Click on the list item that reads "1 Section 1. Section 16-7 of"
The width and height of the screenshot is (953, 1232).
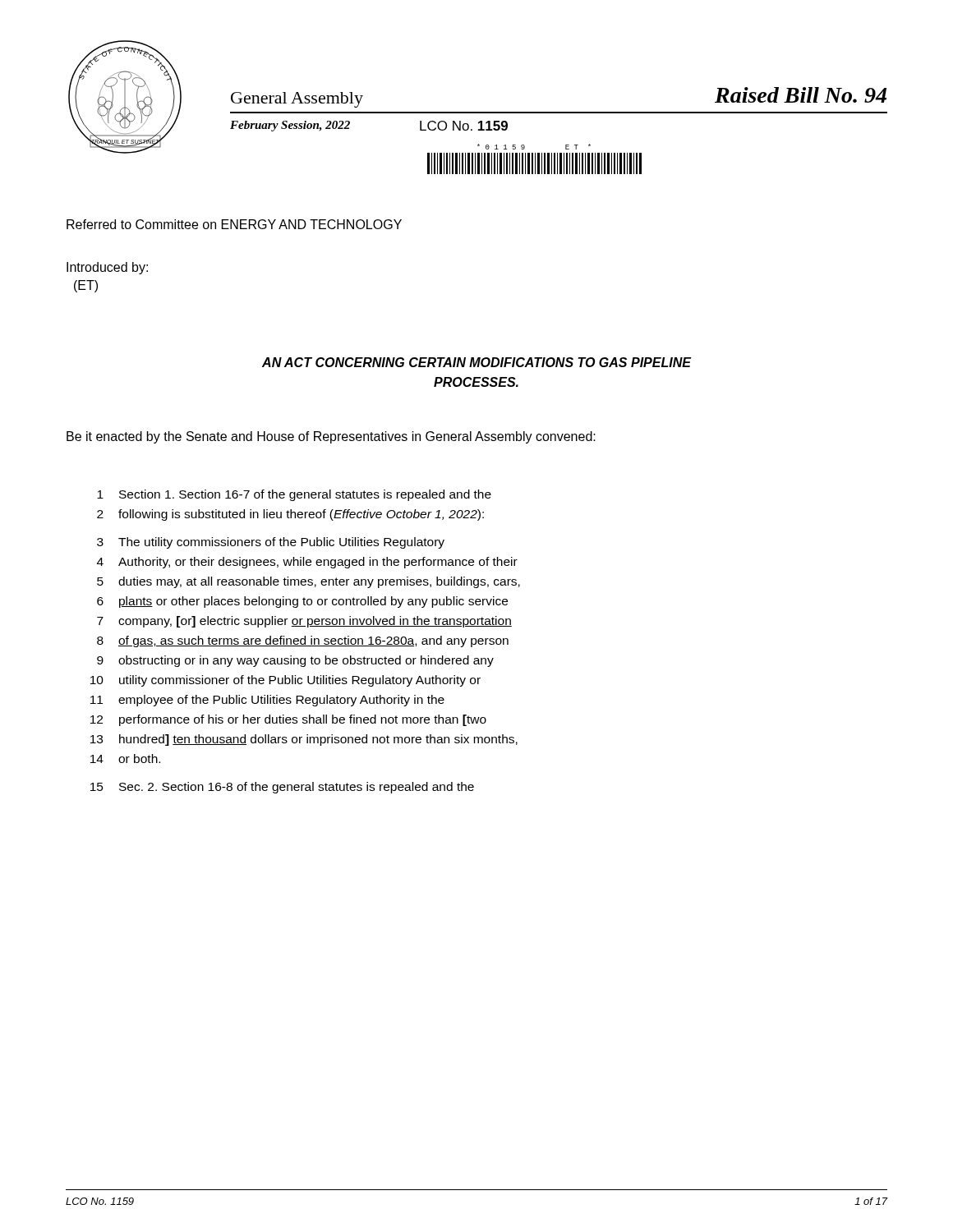476,494
